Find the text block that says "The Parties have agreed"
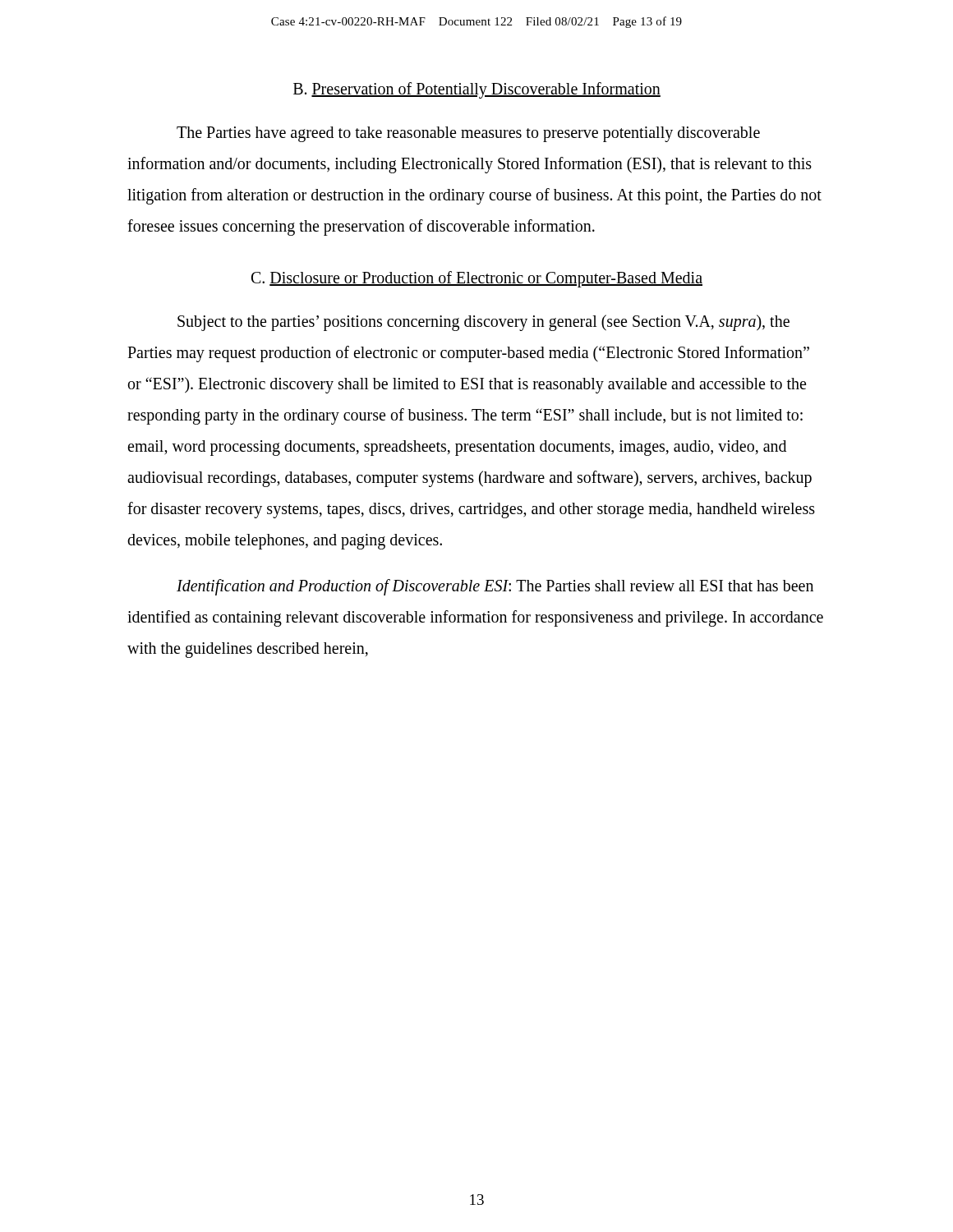This screenshot has height=1232, width=953. 474,179
